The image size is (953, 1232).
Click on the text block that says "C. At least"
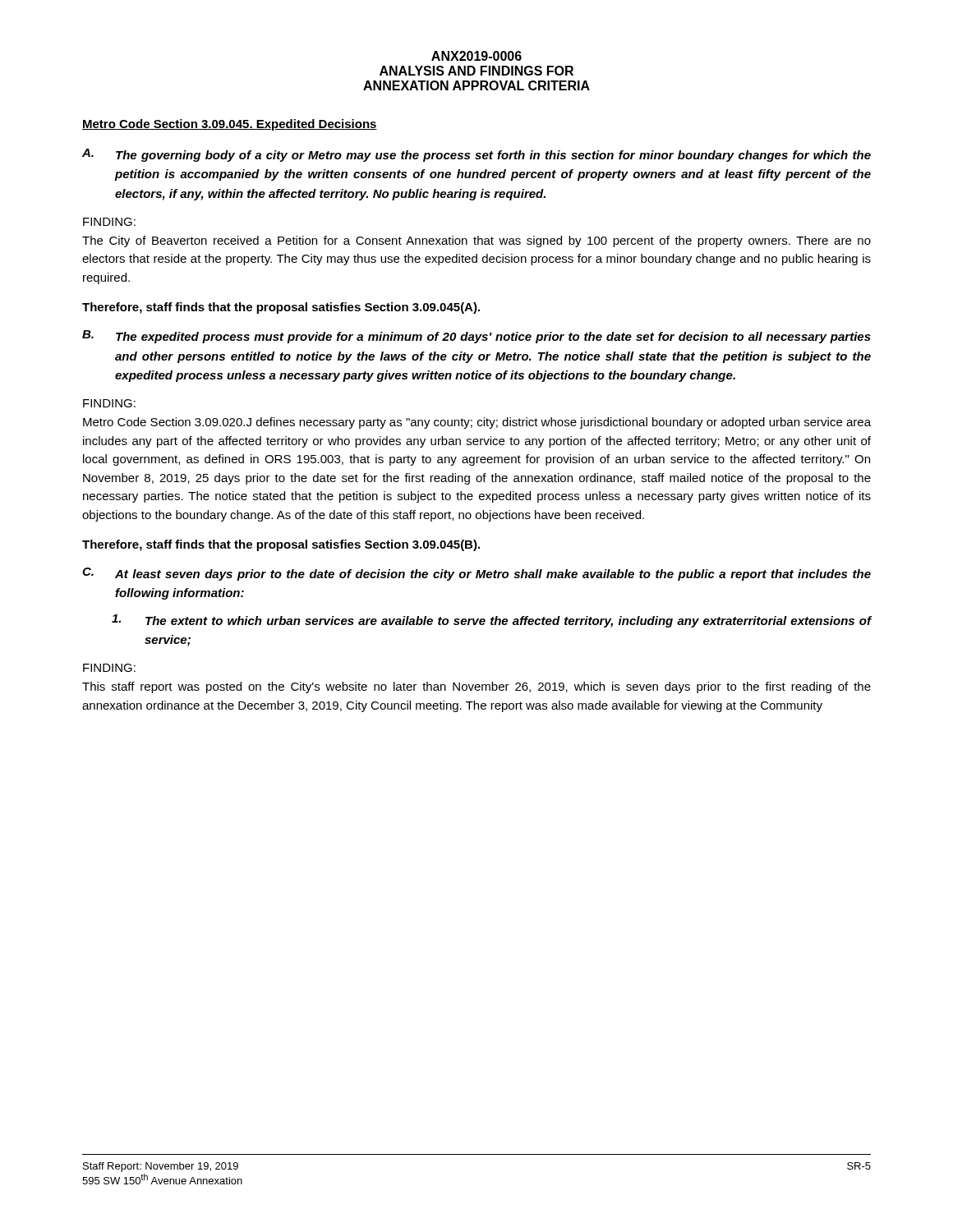[476, 583]
